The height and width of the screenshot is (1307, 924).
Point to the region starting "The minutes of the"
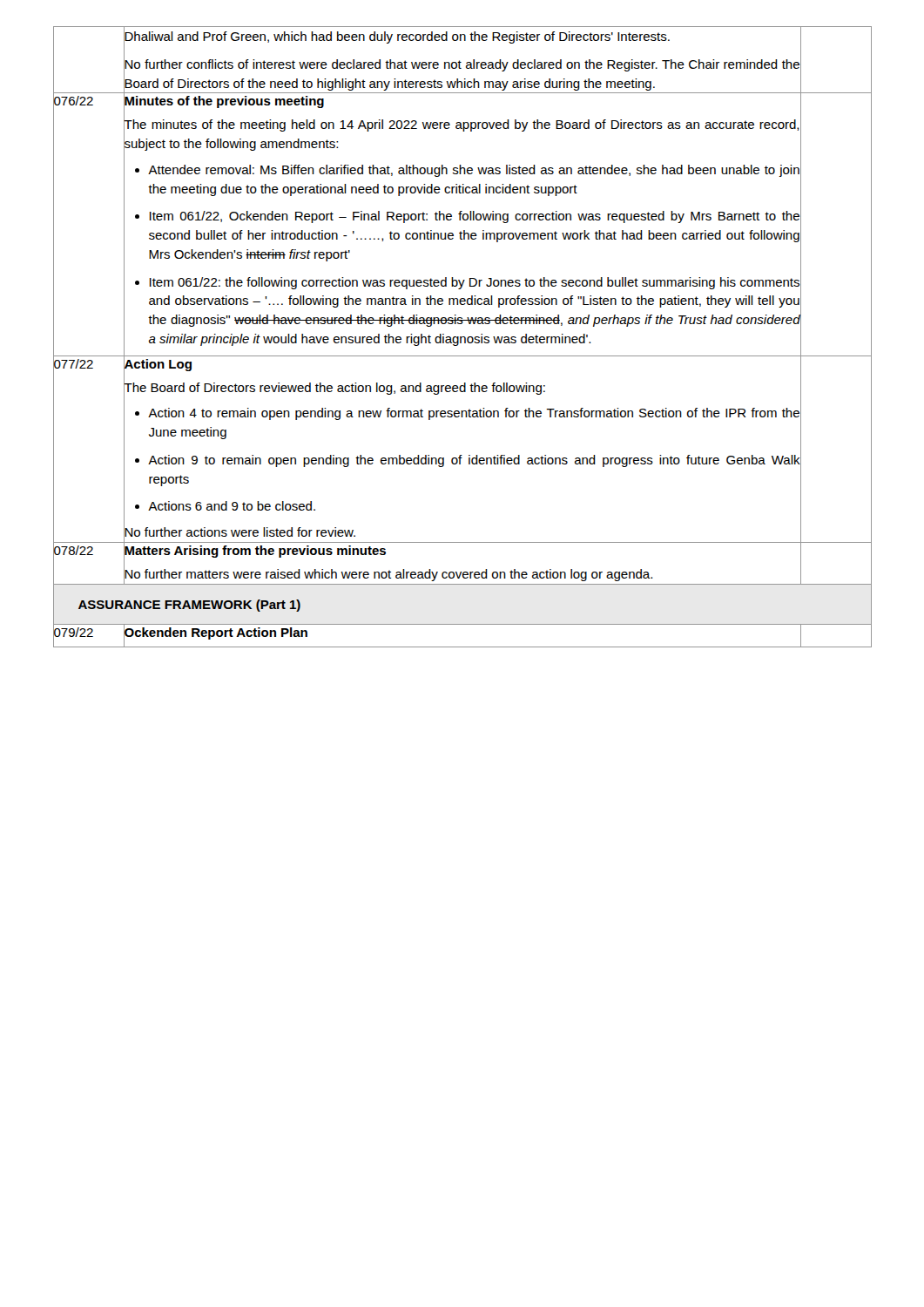(x=462, y=134)
